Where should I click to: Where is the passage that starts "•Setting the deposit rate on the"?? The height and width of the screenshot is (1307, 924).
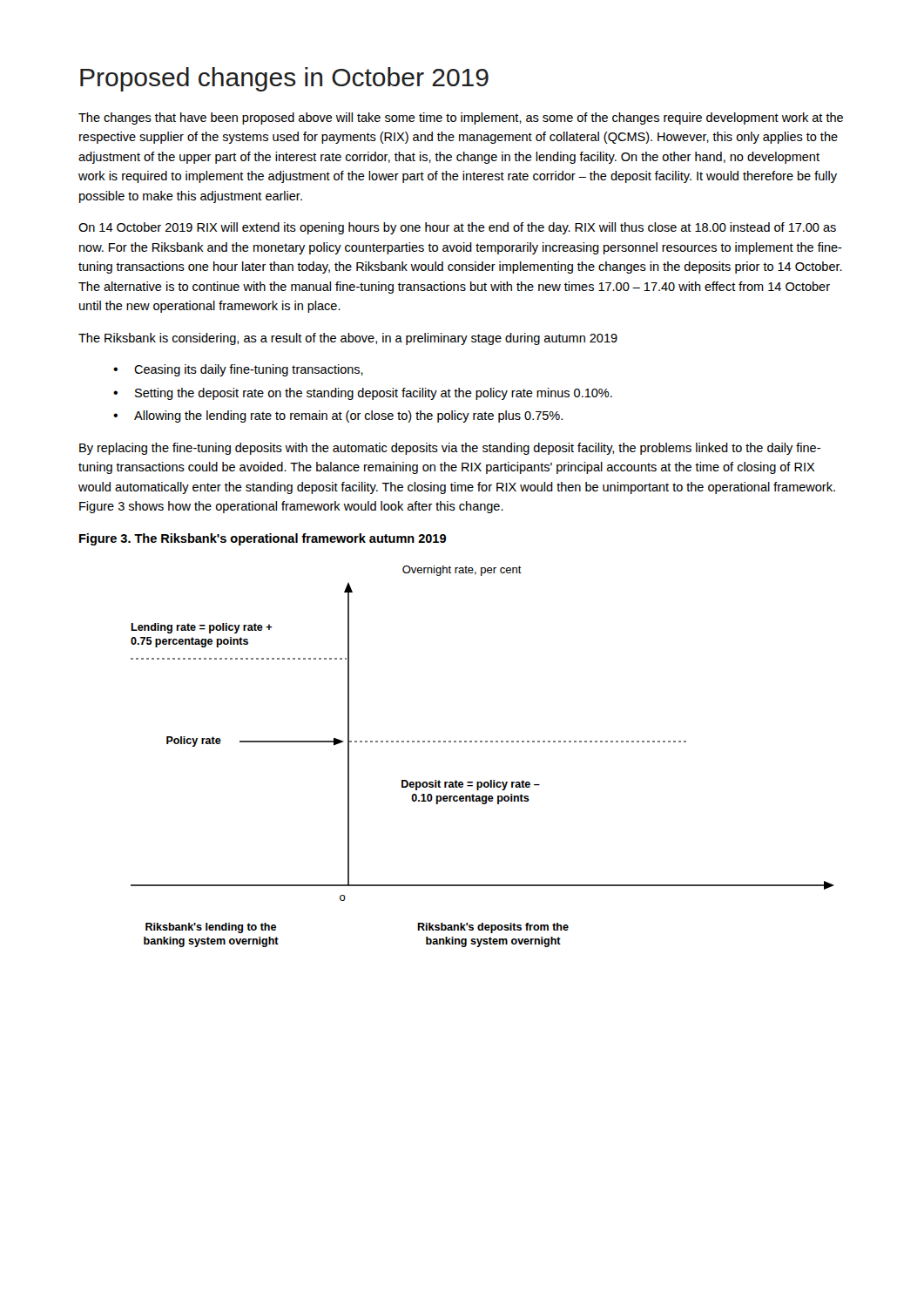pos(363,393)
